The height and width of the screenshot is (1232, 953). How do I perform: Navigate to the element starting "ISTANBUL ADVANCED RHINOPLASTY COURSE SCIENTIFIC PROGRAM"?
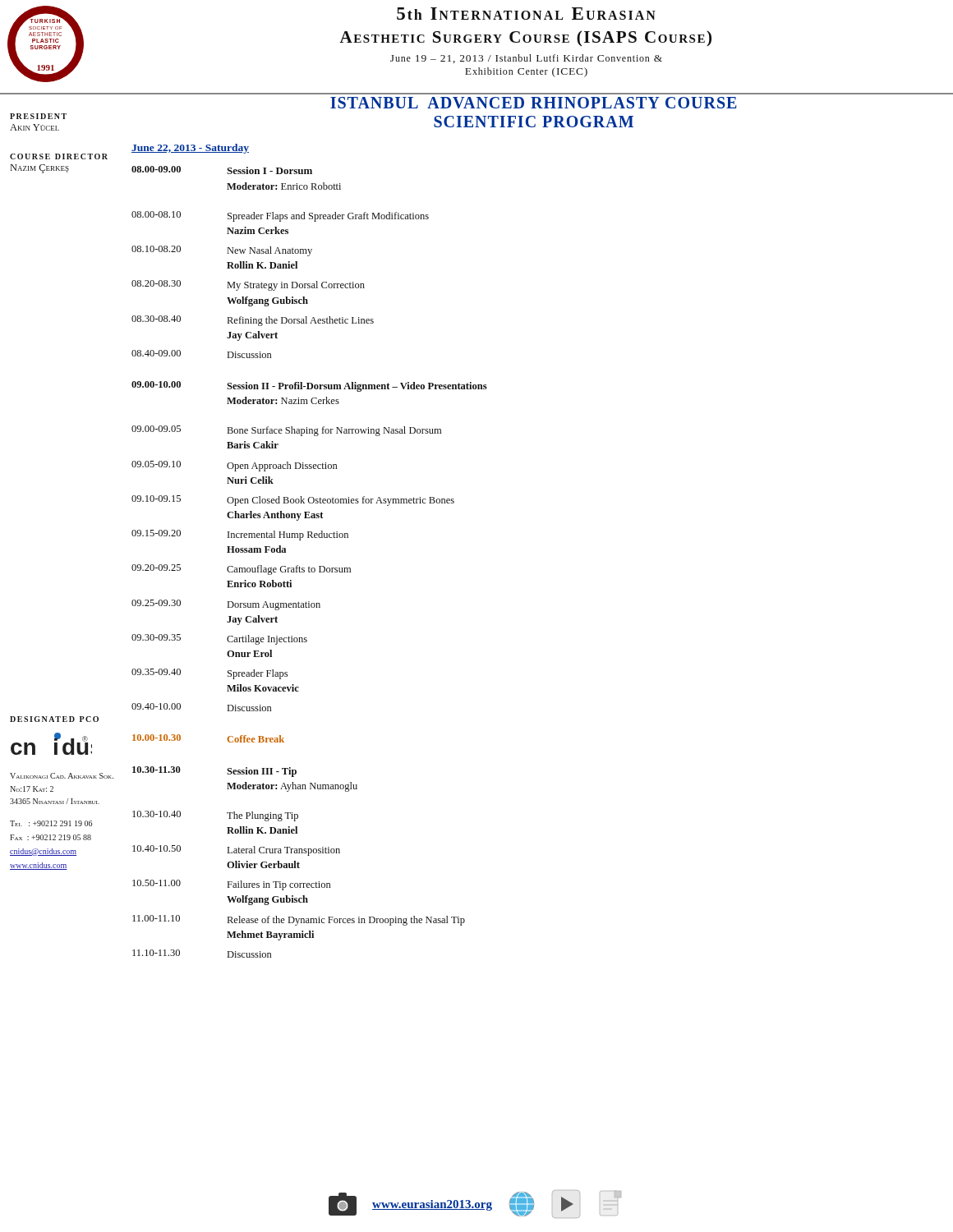[534, 113]
